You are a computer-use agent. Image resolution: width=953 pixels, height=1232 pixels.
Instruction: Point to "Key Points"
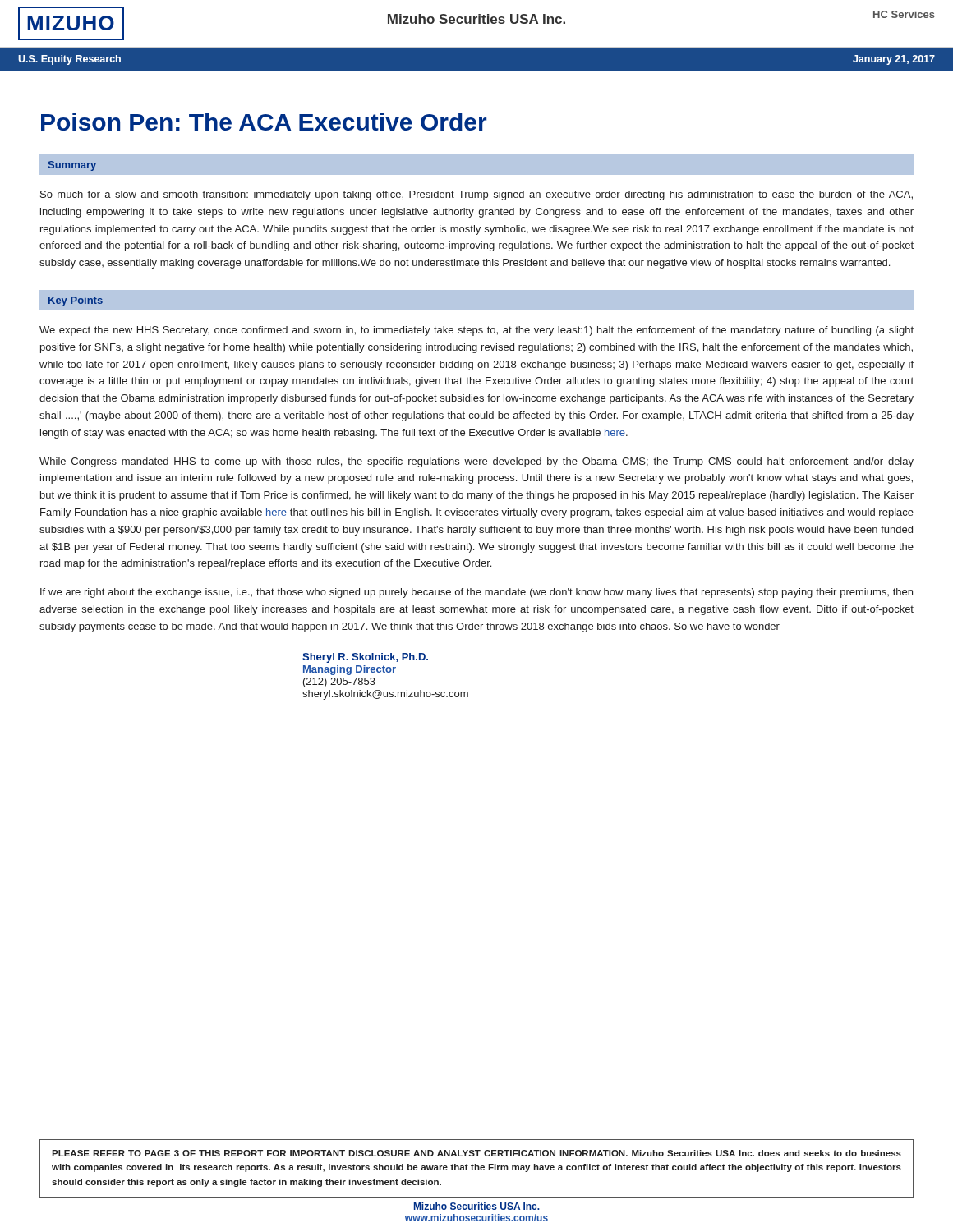point(75,300)
